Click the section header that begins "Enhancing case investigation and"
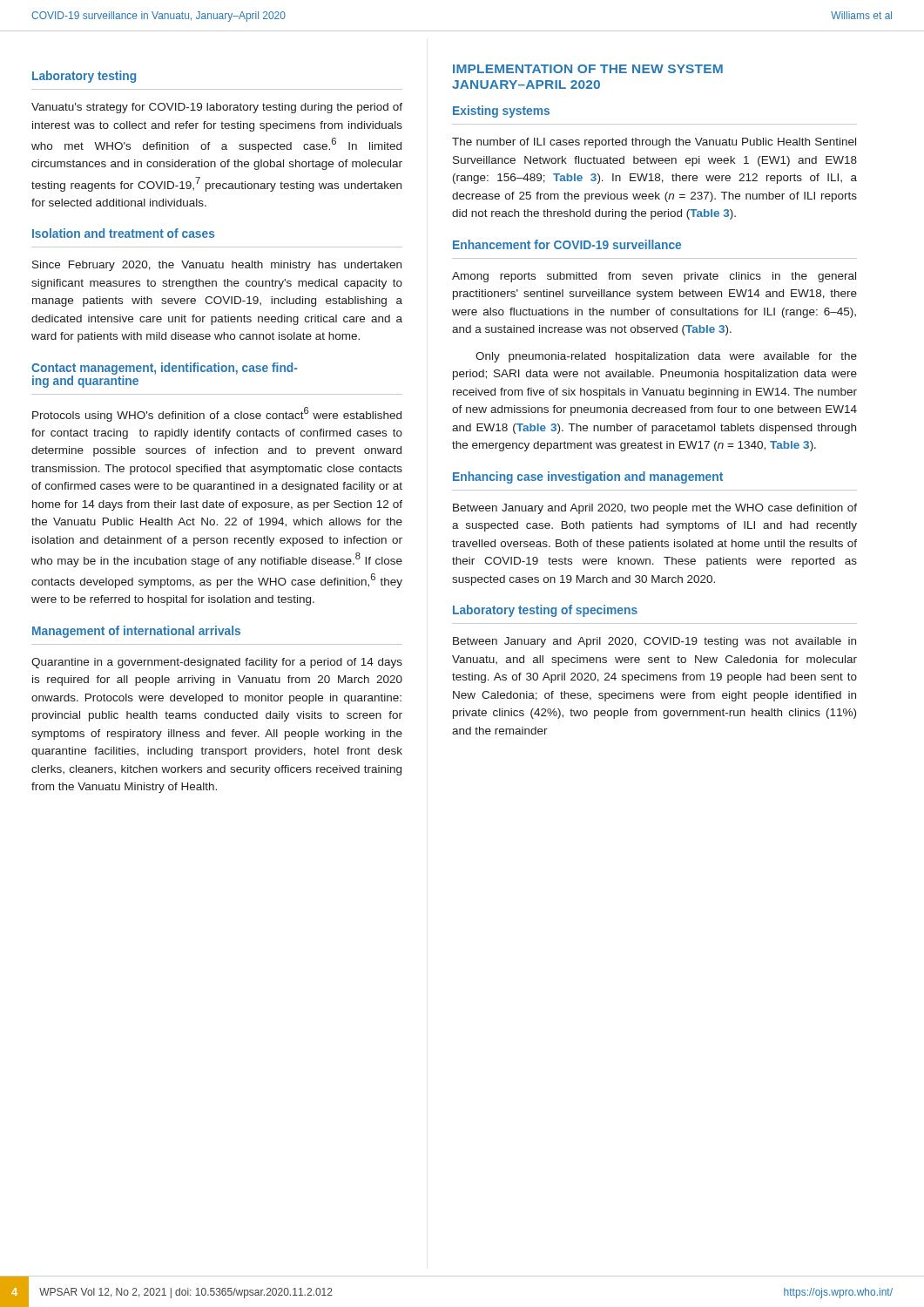Viewport: 924px width, 1307px height. click(x=588, y=477)
